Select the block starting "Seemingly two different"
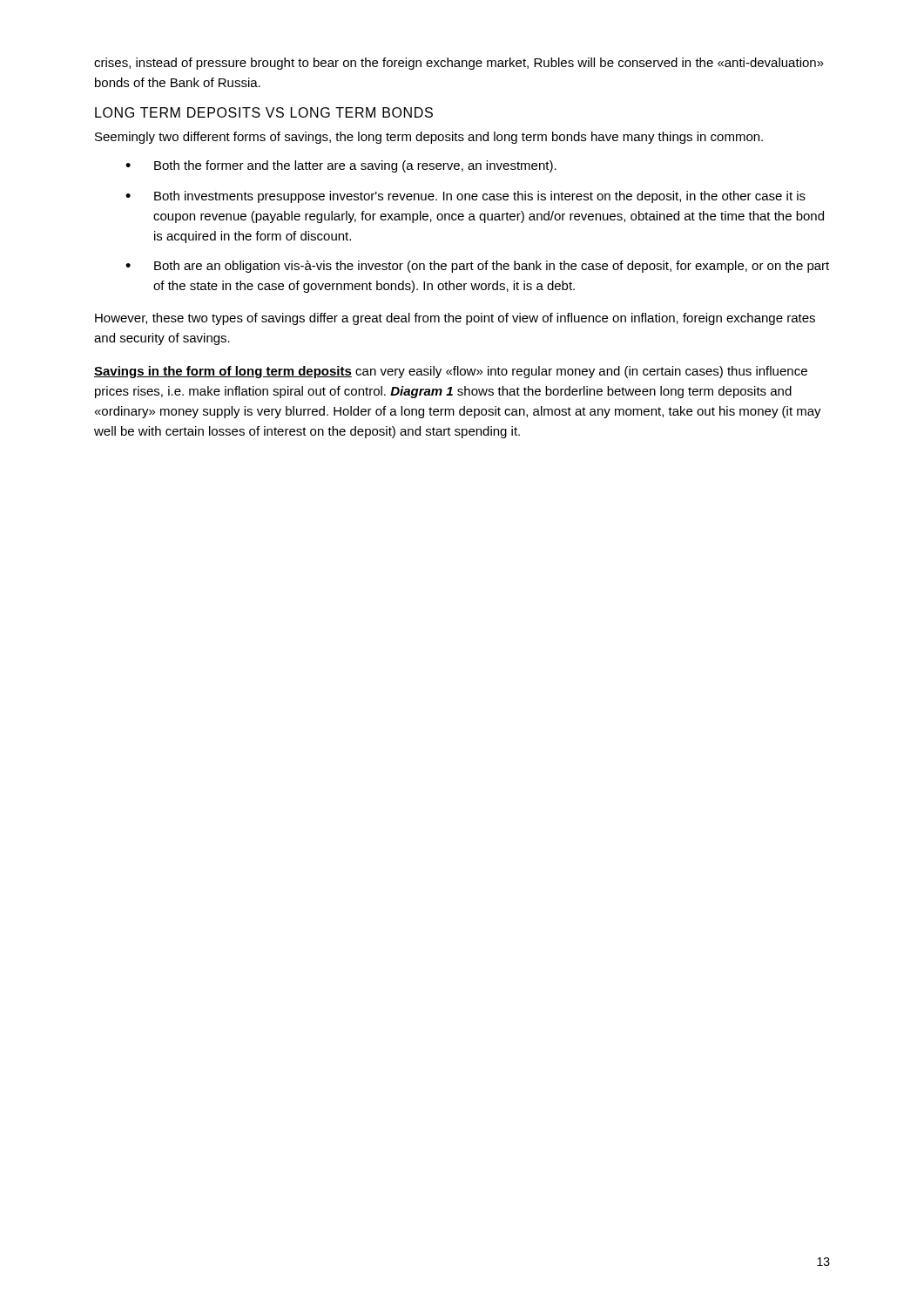This screenshot has width=924, height=1307. tap(429, 136)
